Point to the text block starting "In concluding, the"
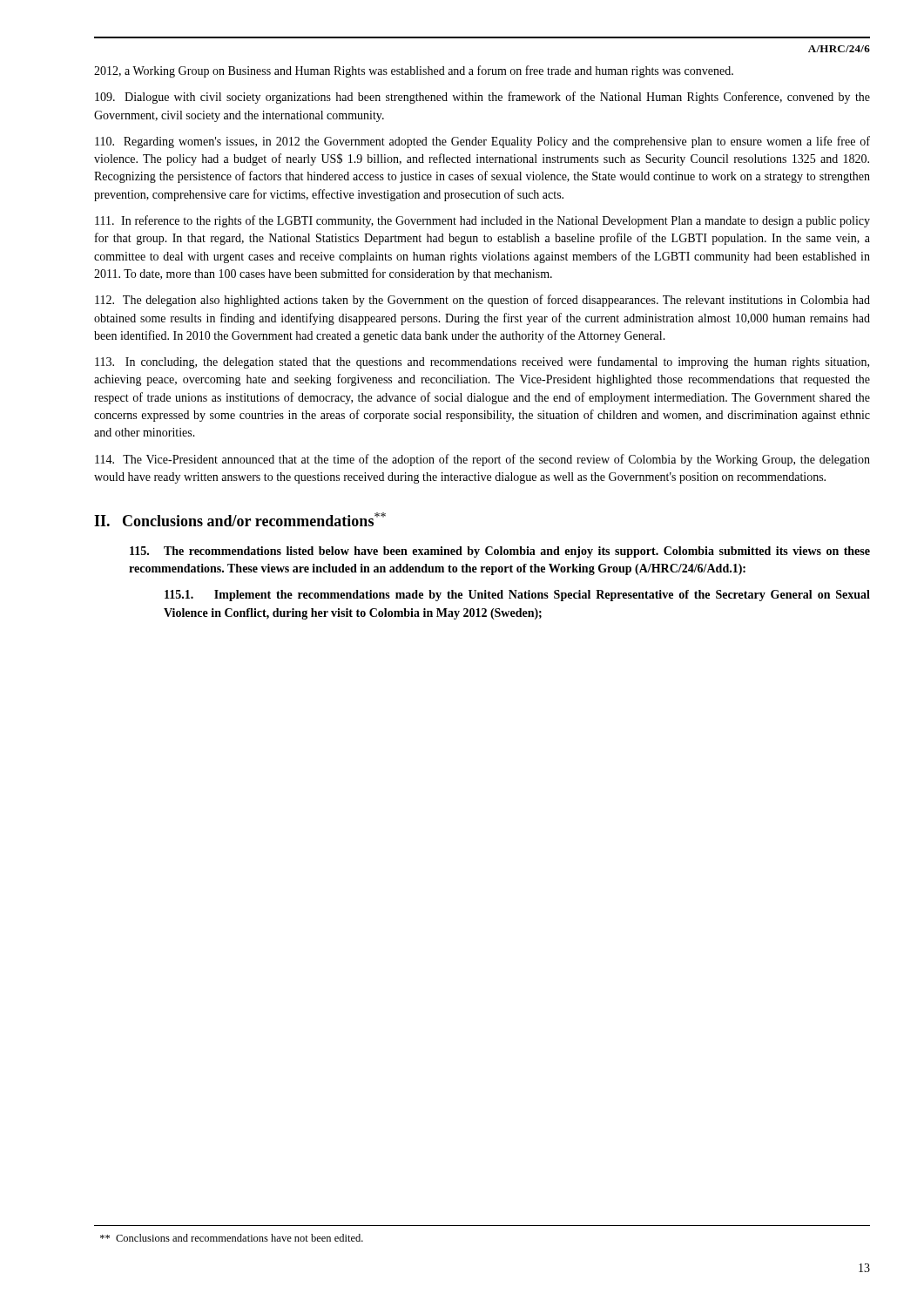 pyautogui.click(x=482, y=398)
